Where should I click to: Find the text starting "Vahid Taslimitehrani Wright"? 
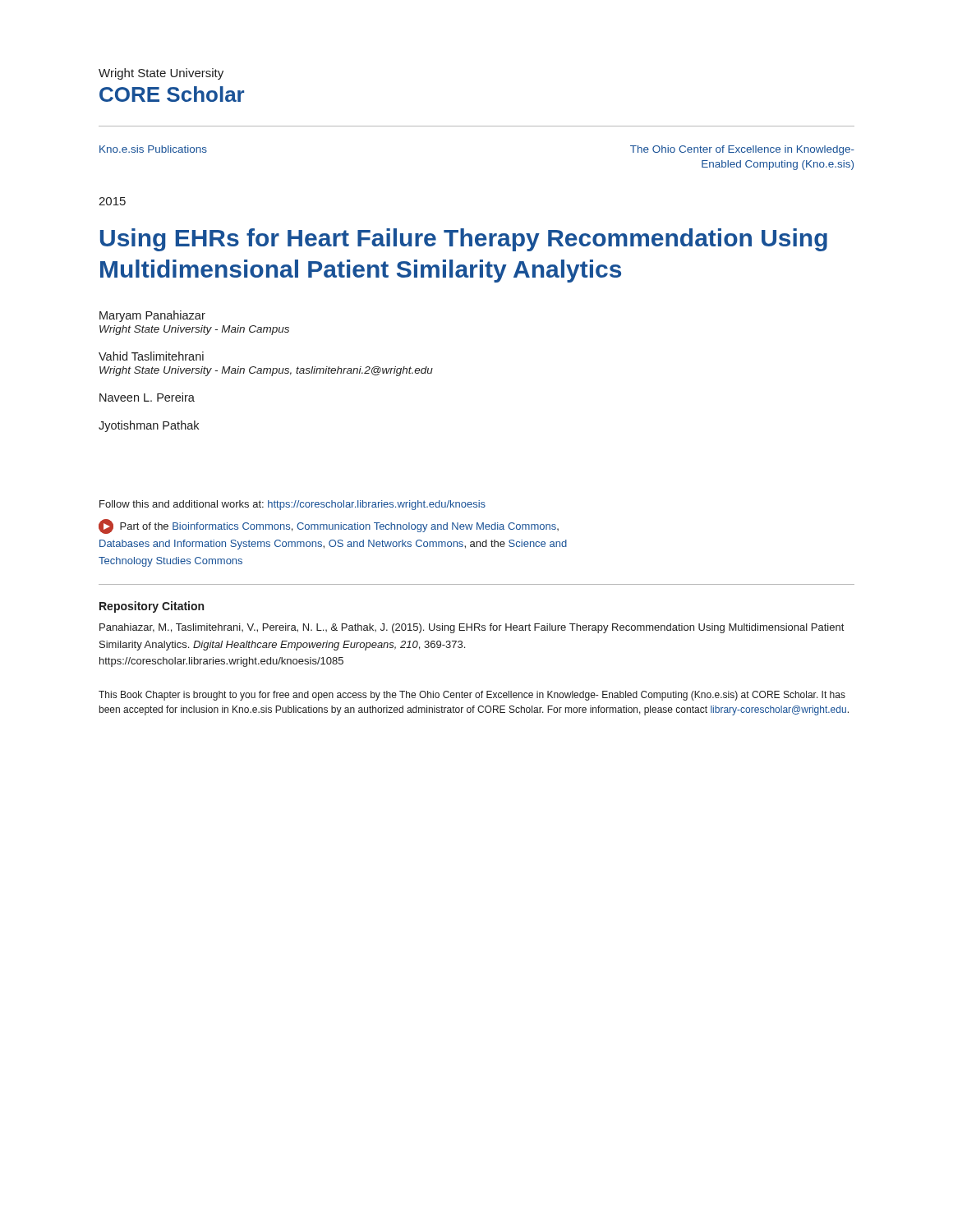pos(151,356)
